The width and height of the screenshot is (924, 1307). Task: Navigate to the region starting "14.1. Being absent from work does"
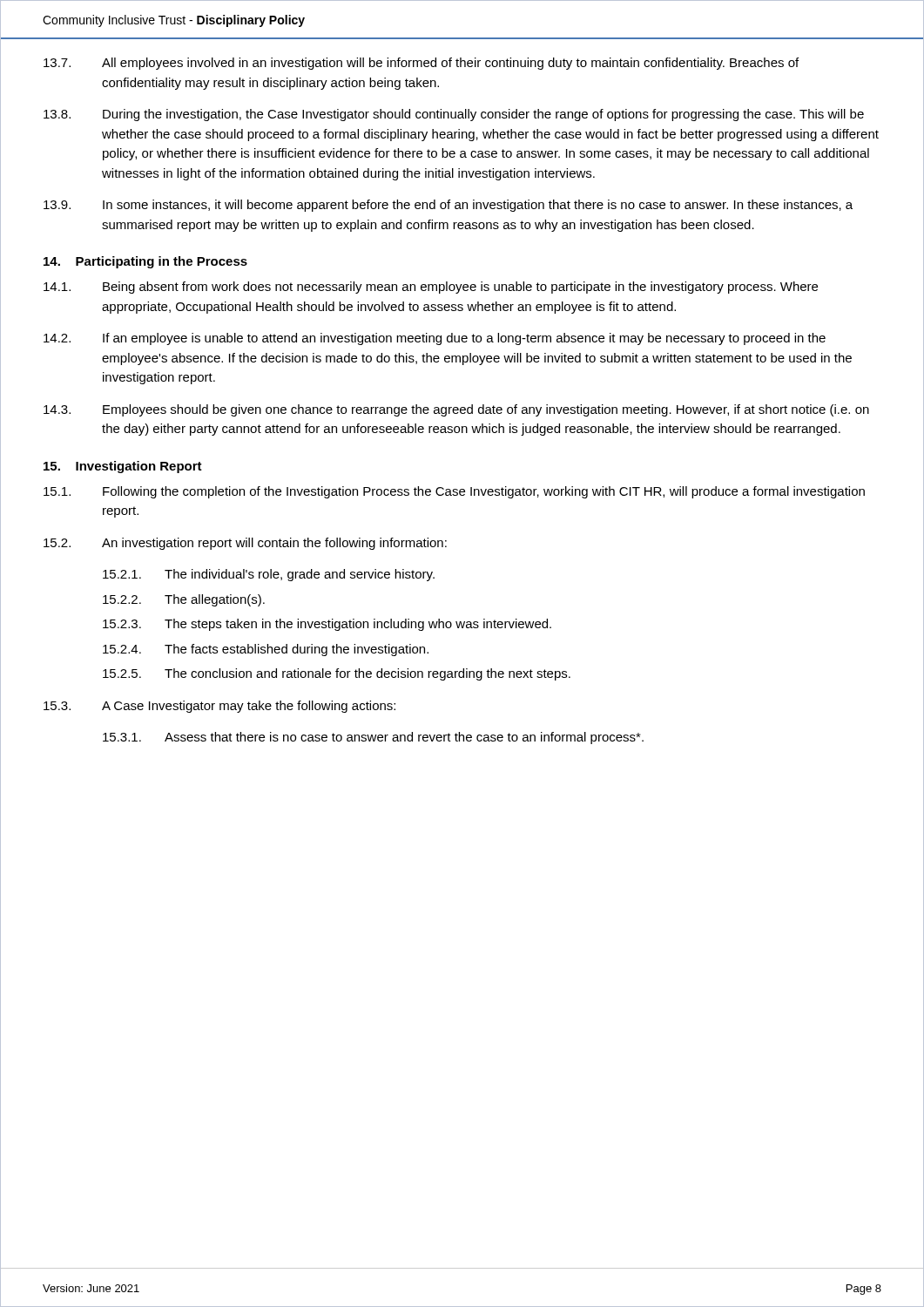click(x=462, y=297)
